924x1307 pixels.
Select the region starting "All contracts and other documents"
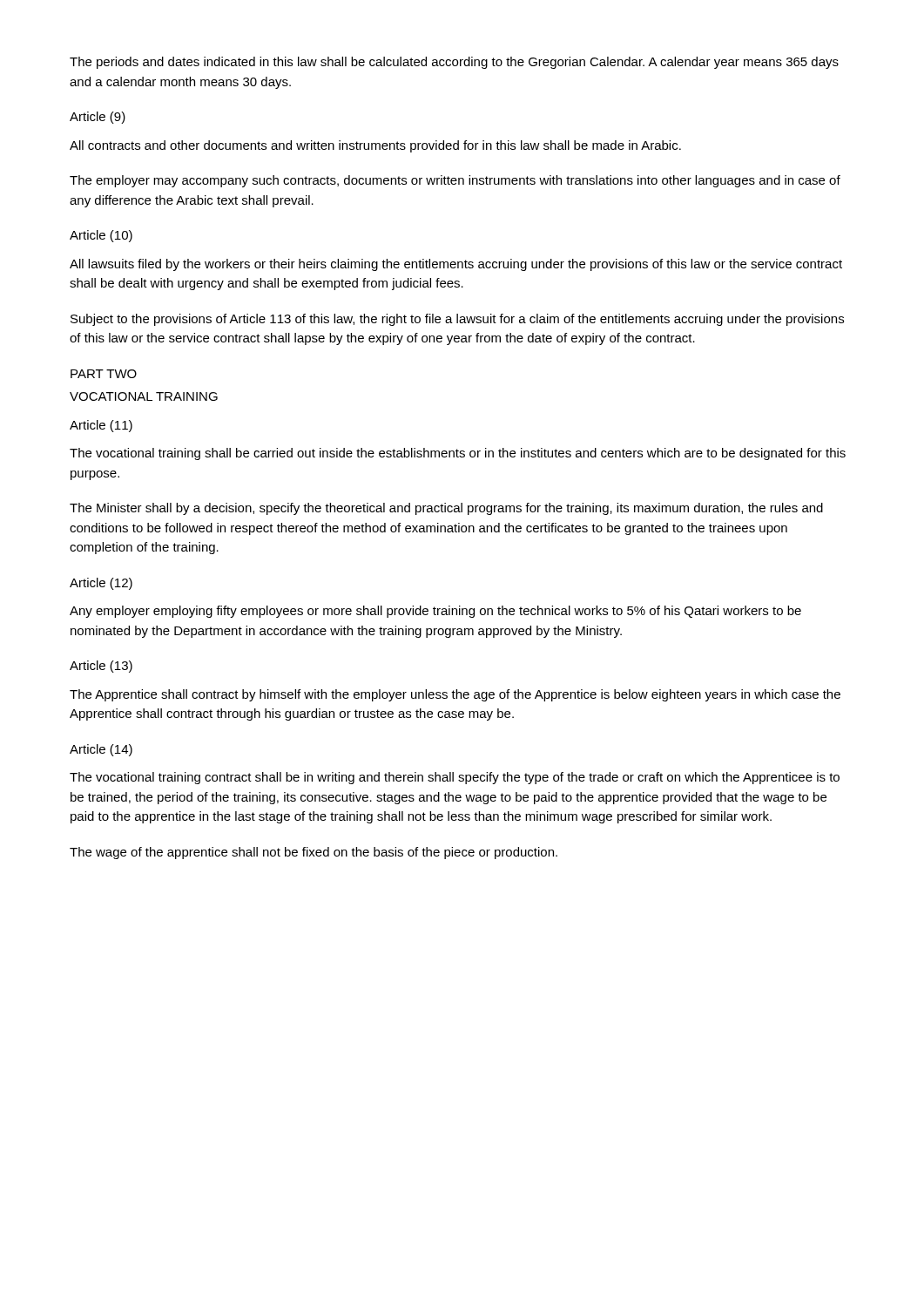click(376, 145)
